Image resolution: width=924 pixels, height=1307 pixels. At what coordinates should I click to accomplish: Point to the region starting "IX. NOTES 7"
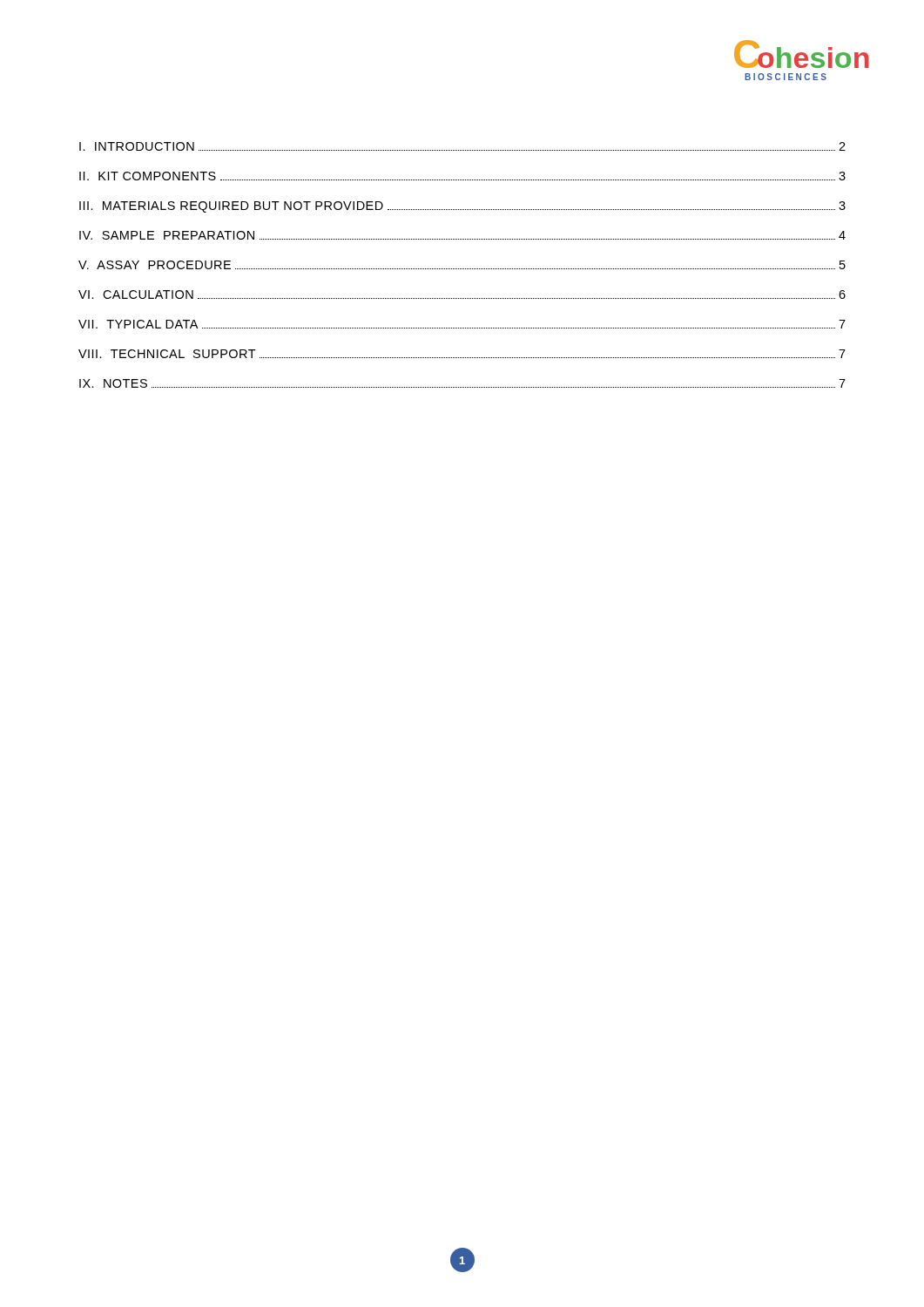tap(462, 383)
